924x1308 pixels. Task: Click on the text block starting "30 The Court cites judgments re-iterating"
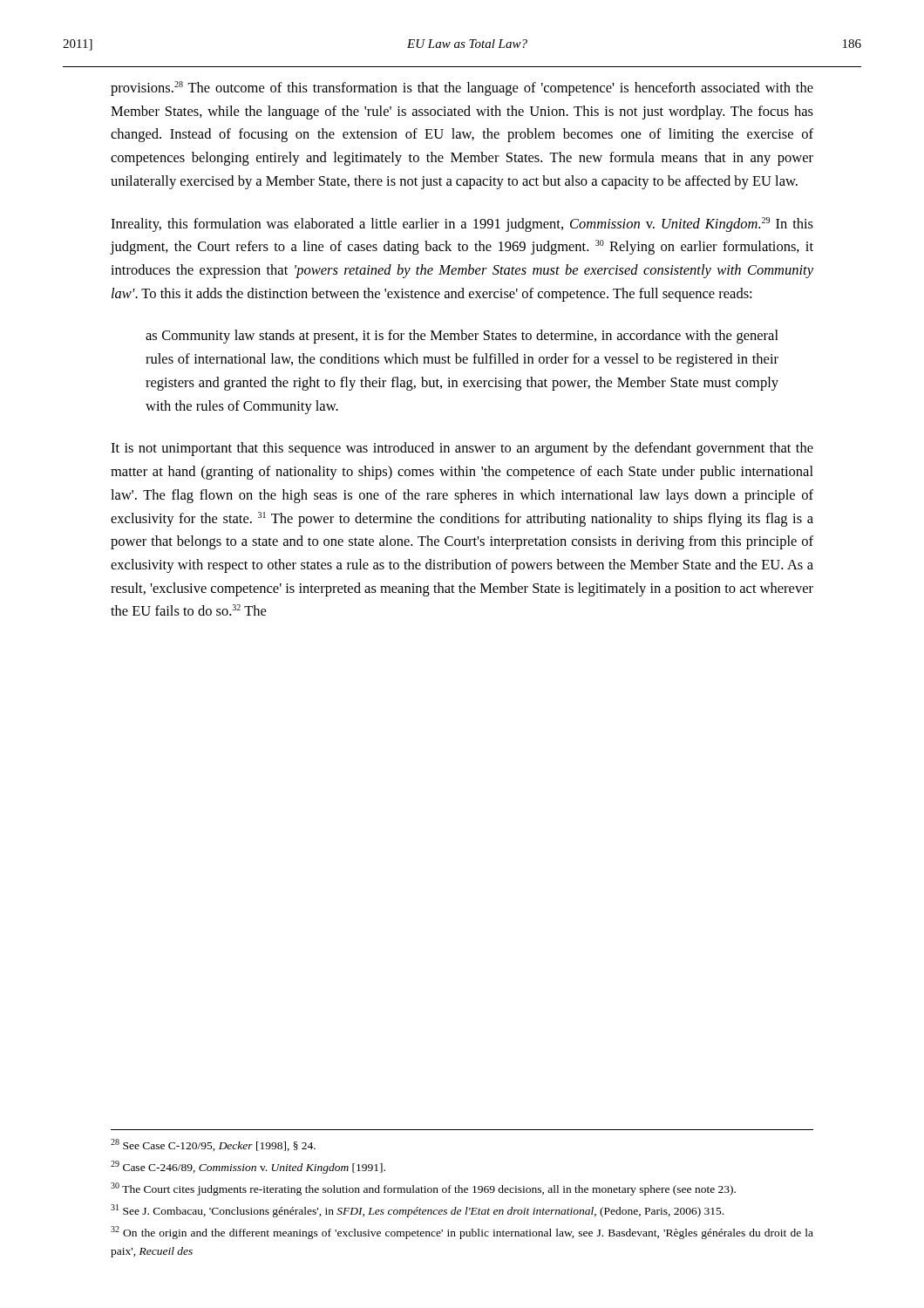tap(424, 1188)
